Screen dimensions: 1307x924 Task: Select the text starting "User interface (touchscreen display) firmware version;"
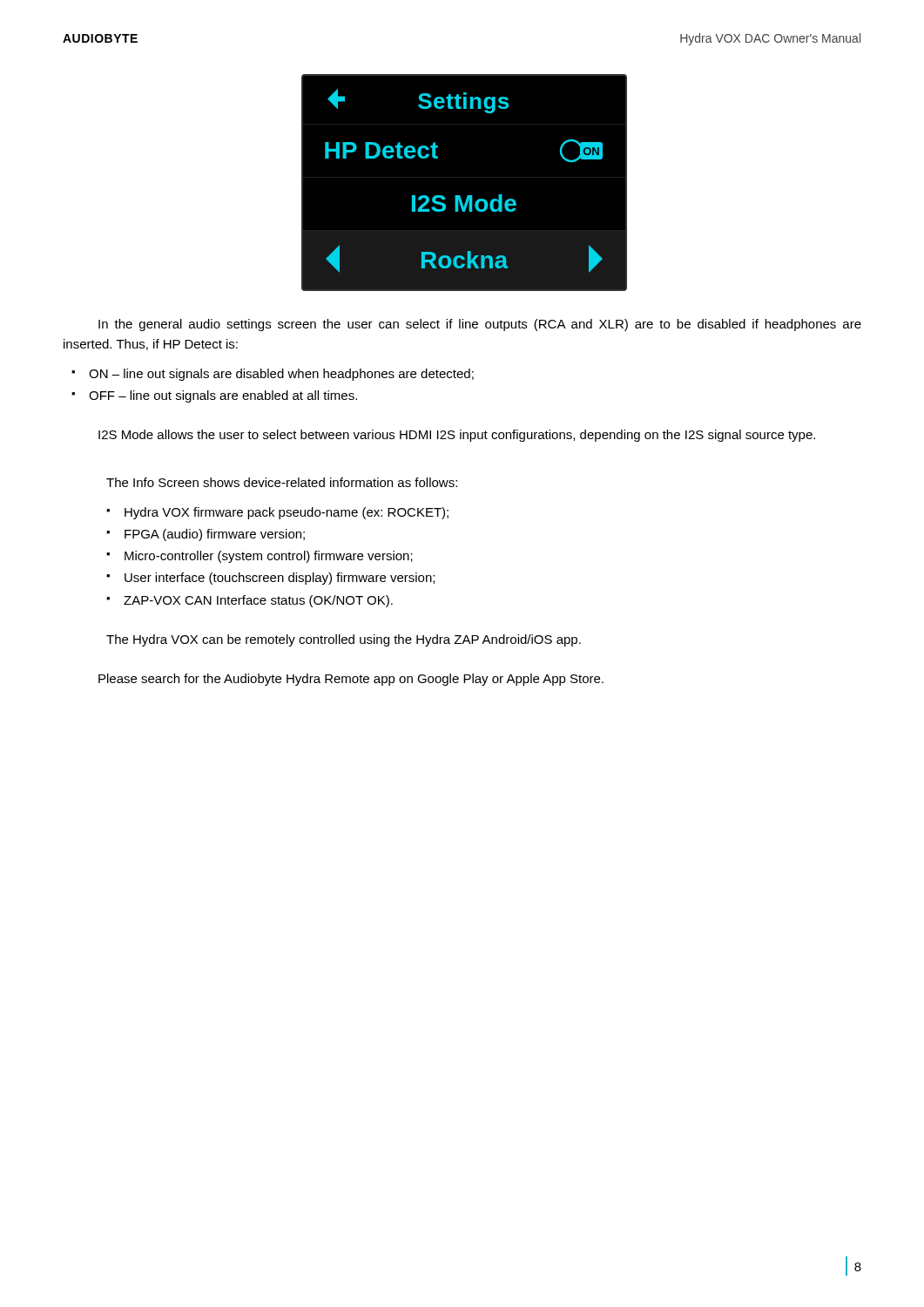(280, 577)
